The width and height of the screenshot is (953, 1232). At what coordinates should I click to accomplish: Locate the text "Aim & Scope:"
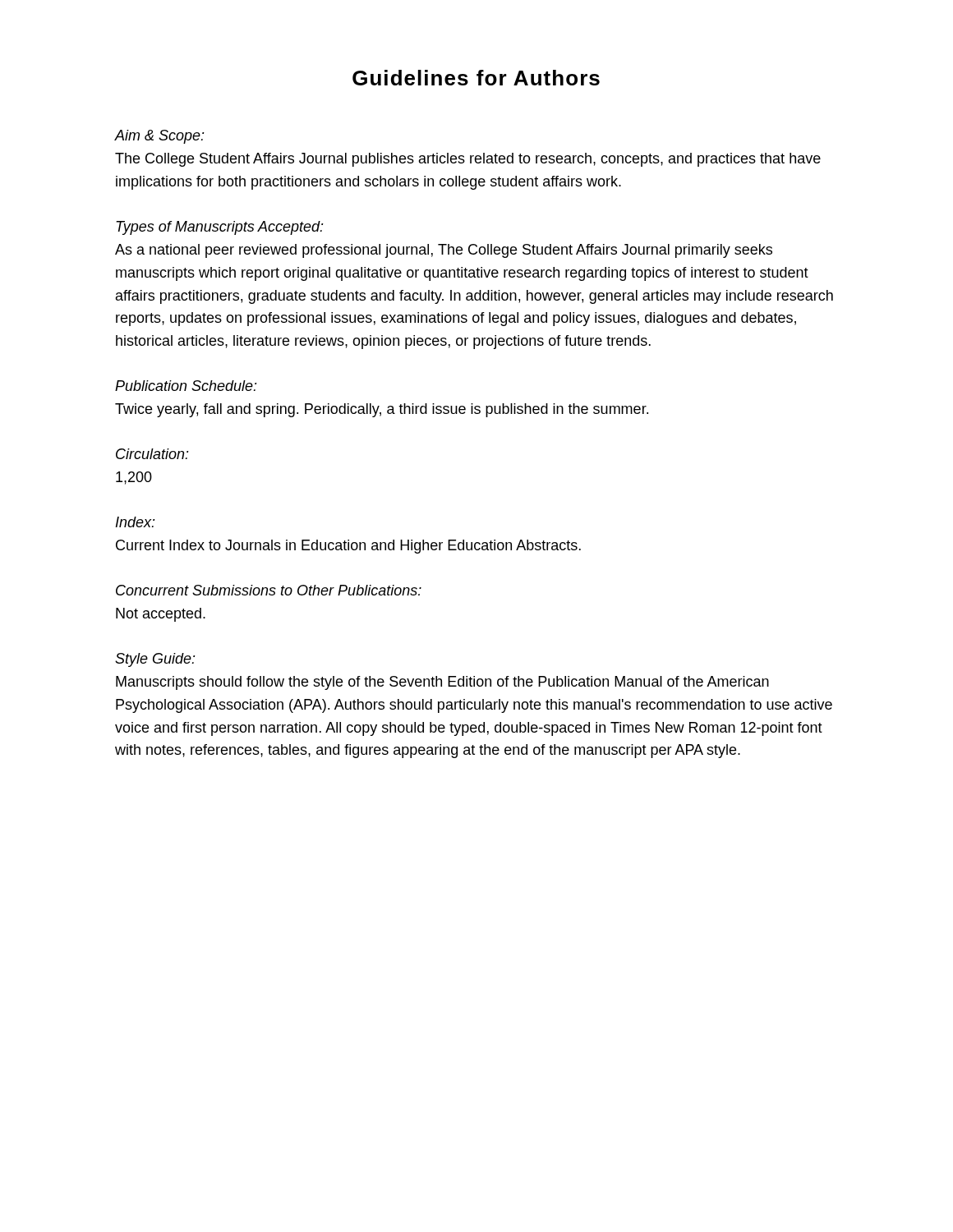(x=160, y=137)
